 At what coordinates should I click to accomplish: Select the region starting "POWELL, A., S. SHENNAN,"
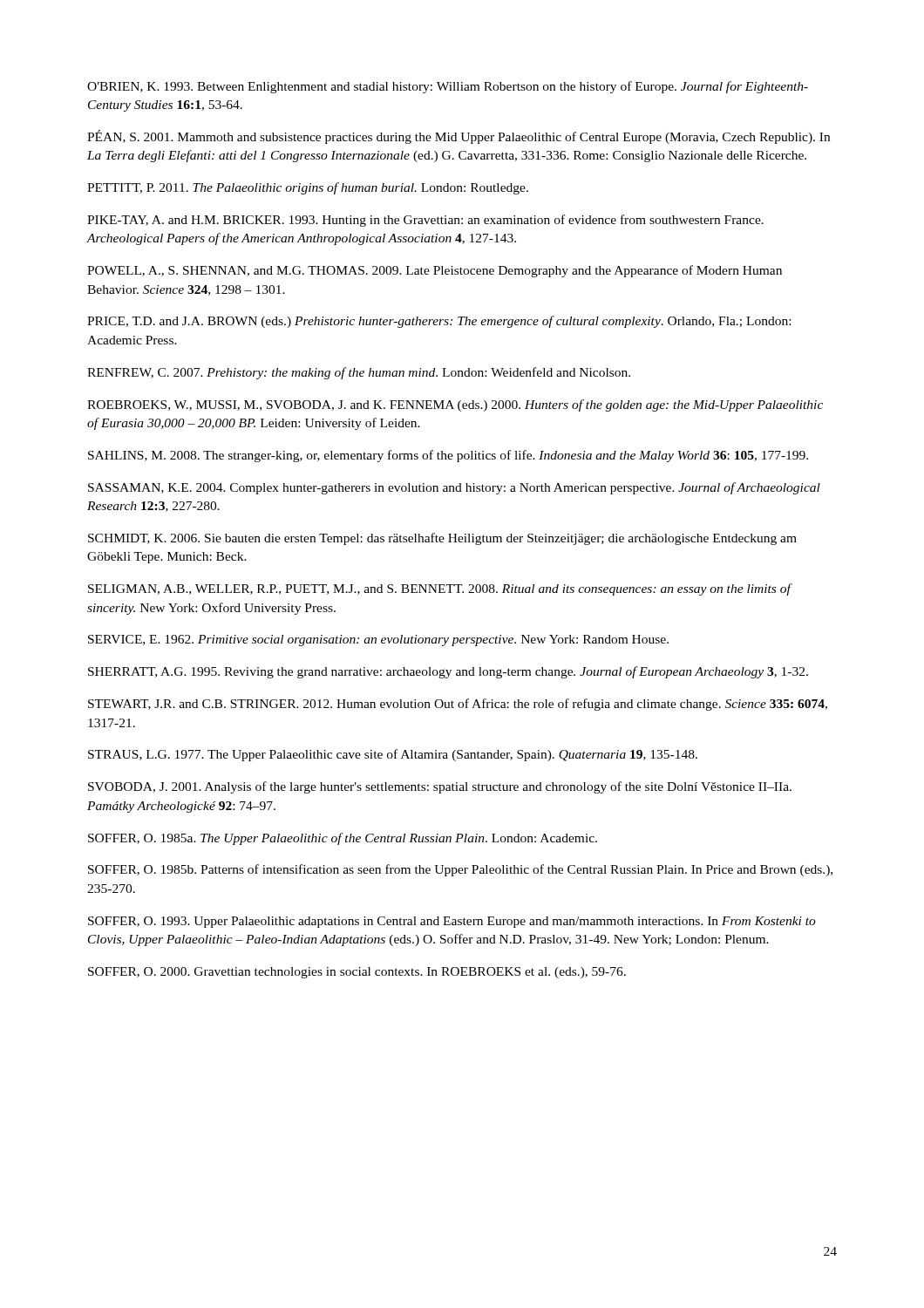click(x=462, y=279)
